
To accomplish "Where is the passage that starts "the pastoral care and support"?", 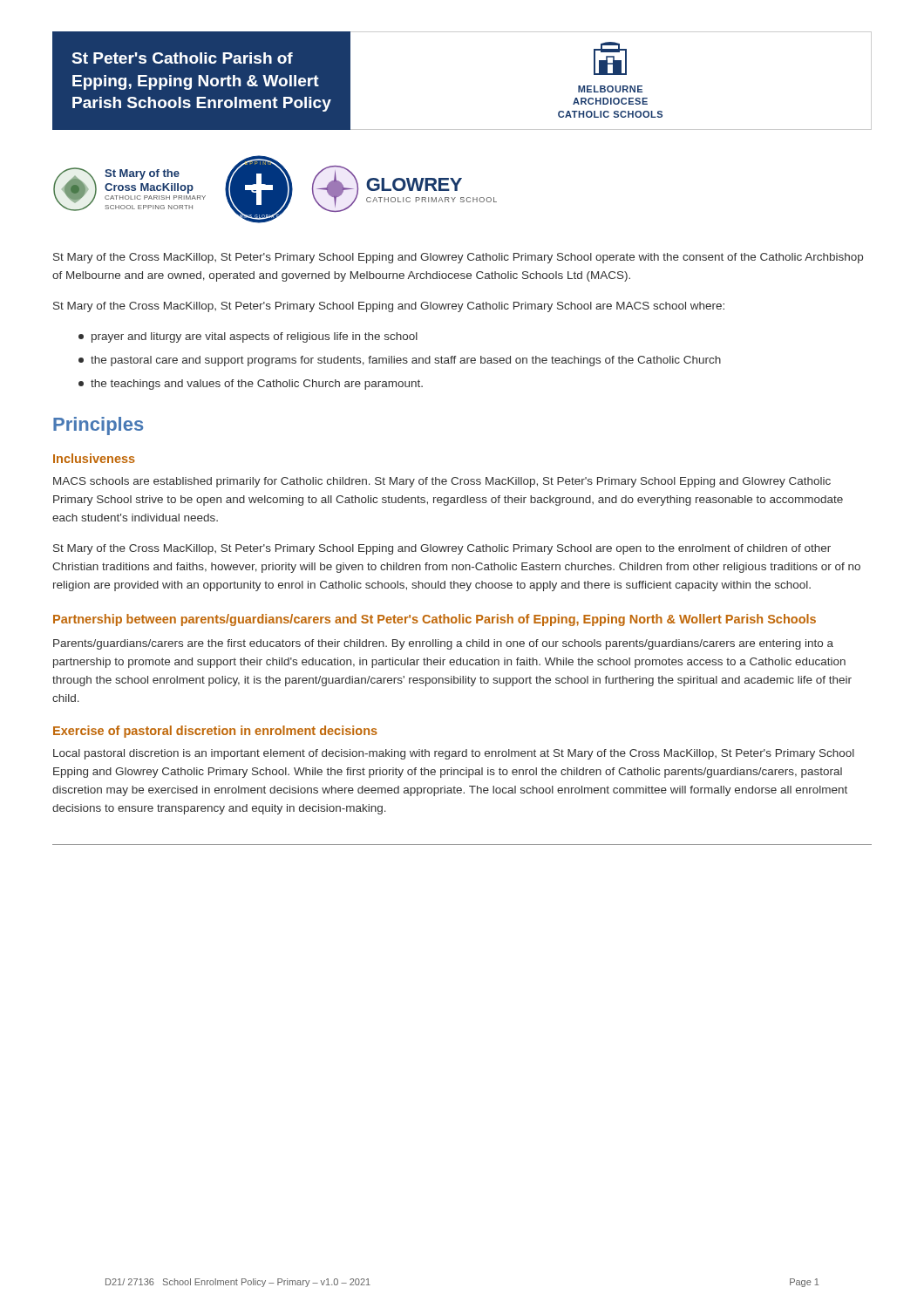I will (x=400, y=360).
